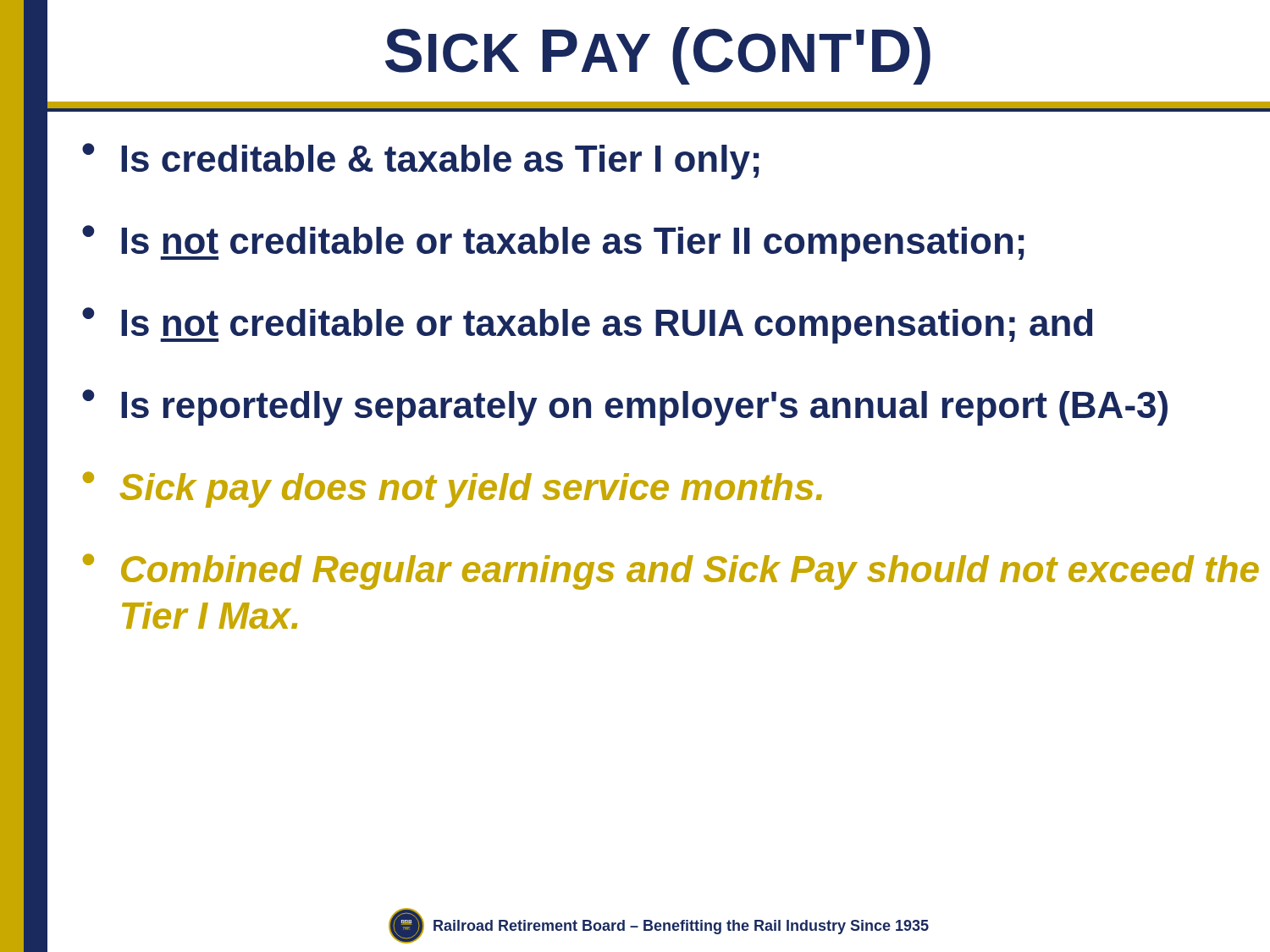Click the passage that begins "• Combined Regular earnings and Sick Pay"
The image size is (1270, 952).
pos(674,592)
